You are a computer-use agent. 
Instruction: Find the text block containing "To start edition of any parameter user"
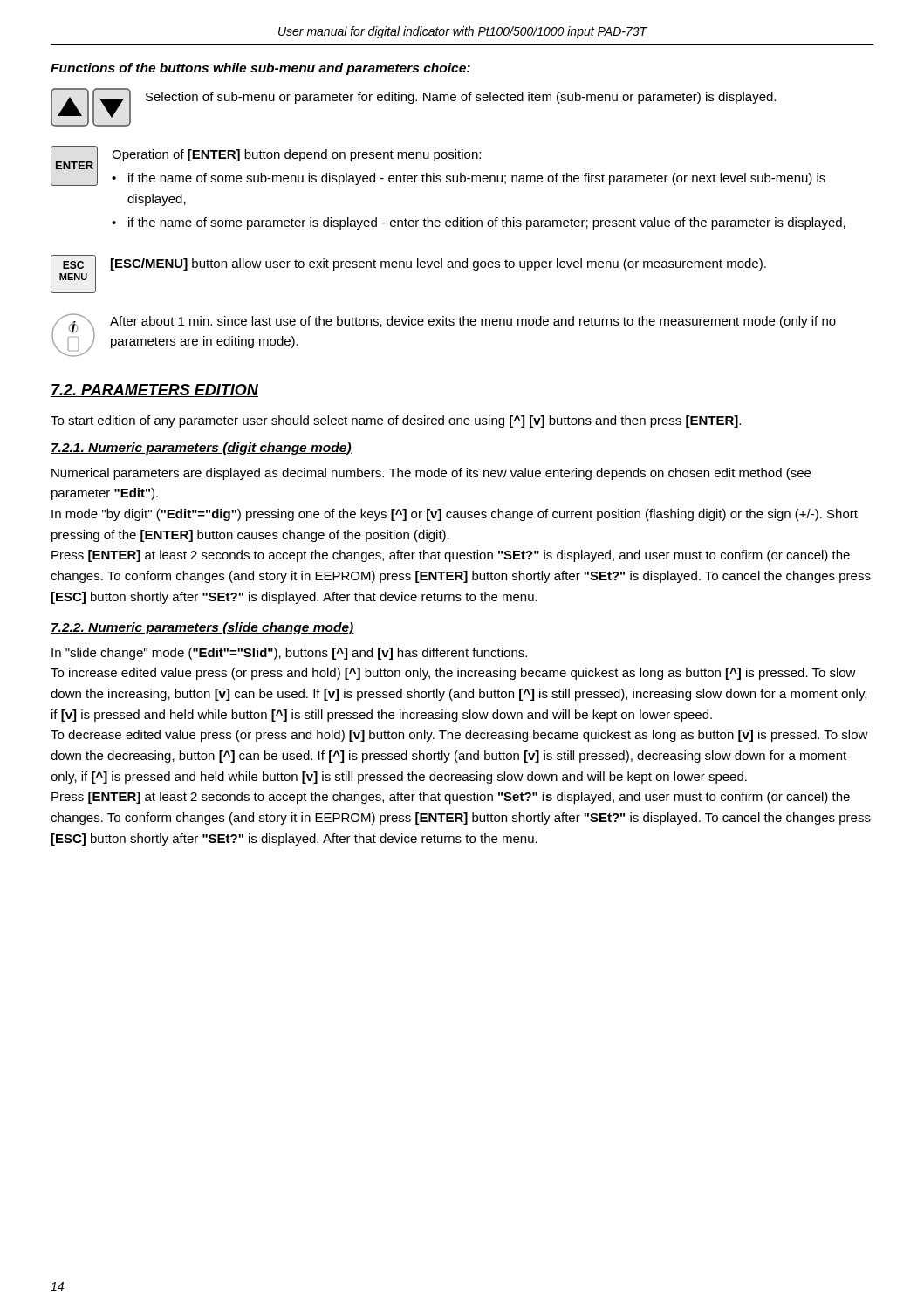[396, 420]
